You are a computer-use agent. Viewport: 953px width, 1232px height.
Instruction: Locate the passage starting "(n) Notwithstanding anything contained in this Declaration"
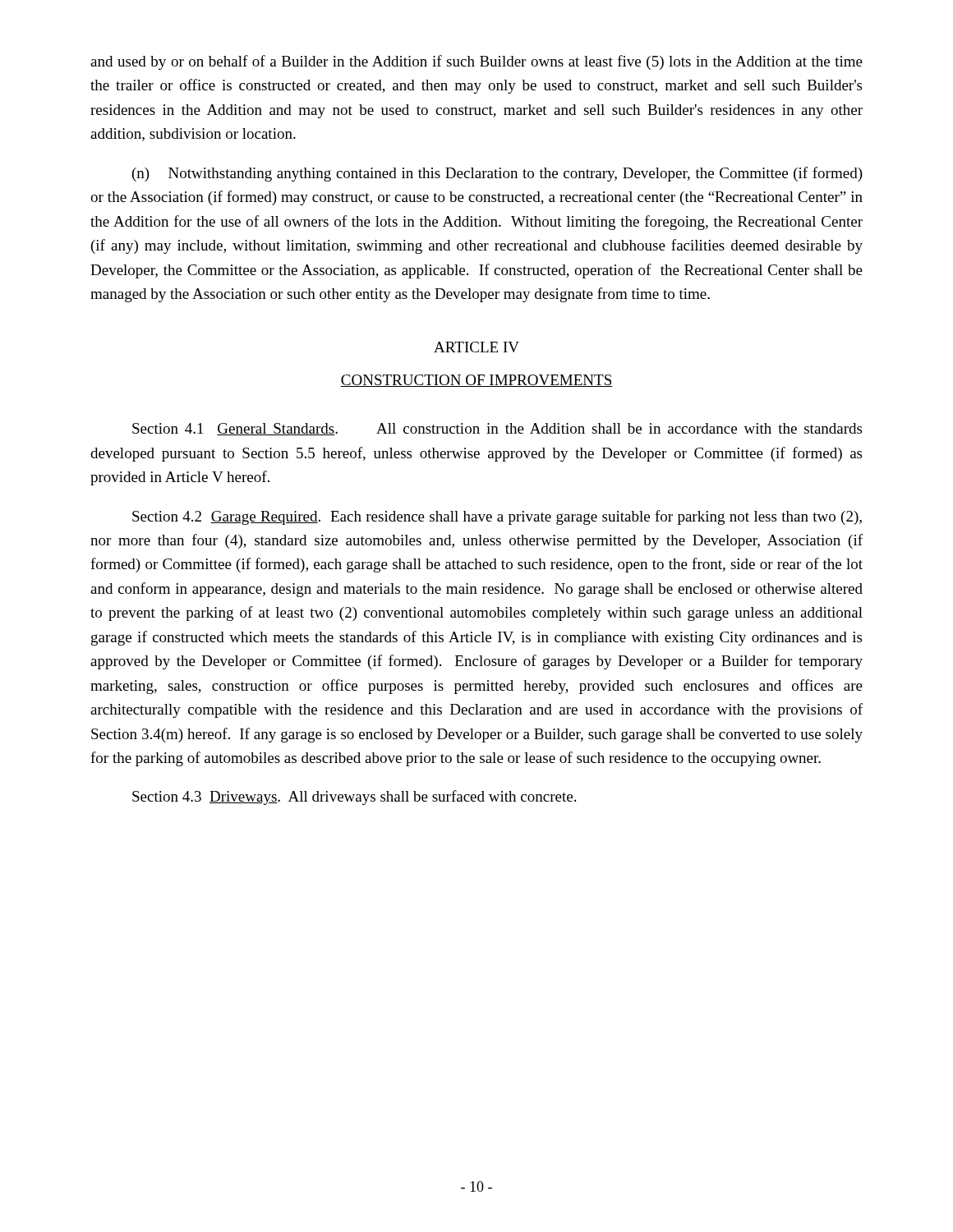coord(476,233)
